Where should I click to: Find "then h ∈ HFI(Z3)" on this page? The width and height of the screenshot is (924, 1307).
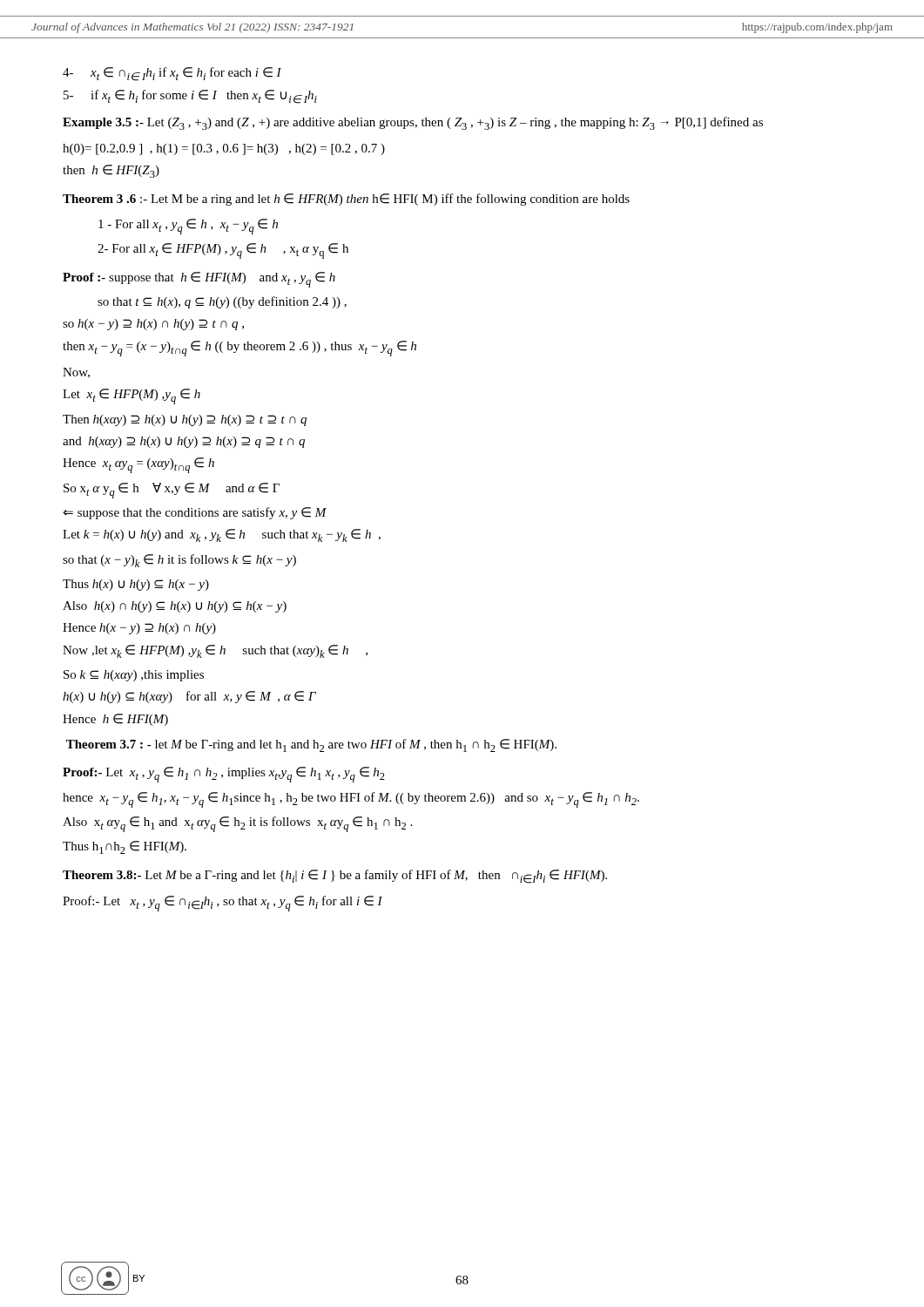(x=111, y=172)
